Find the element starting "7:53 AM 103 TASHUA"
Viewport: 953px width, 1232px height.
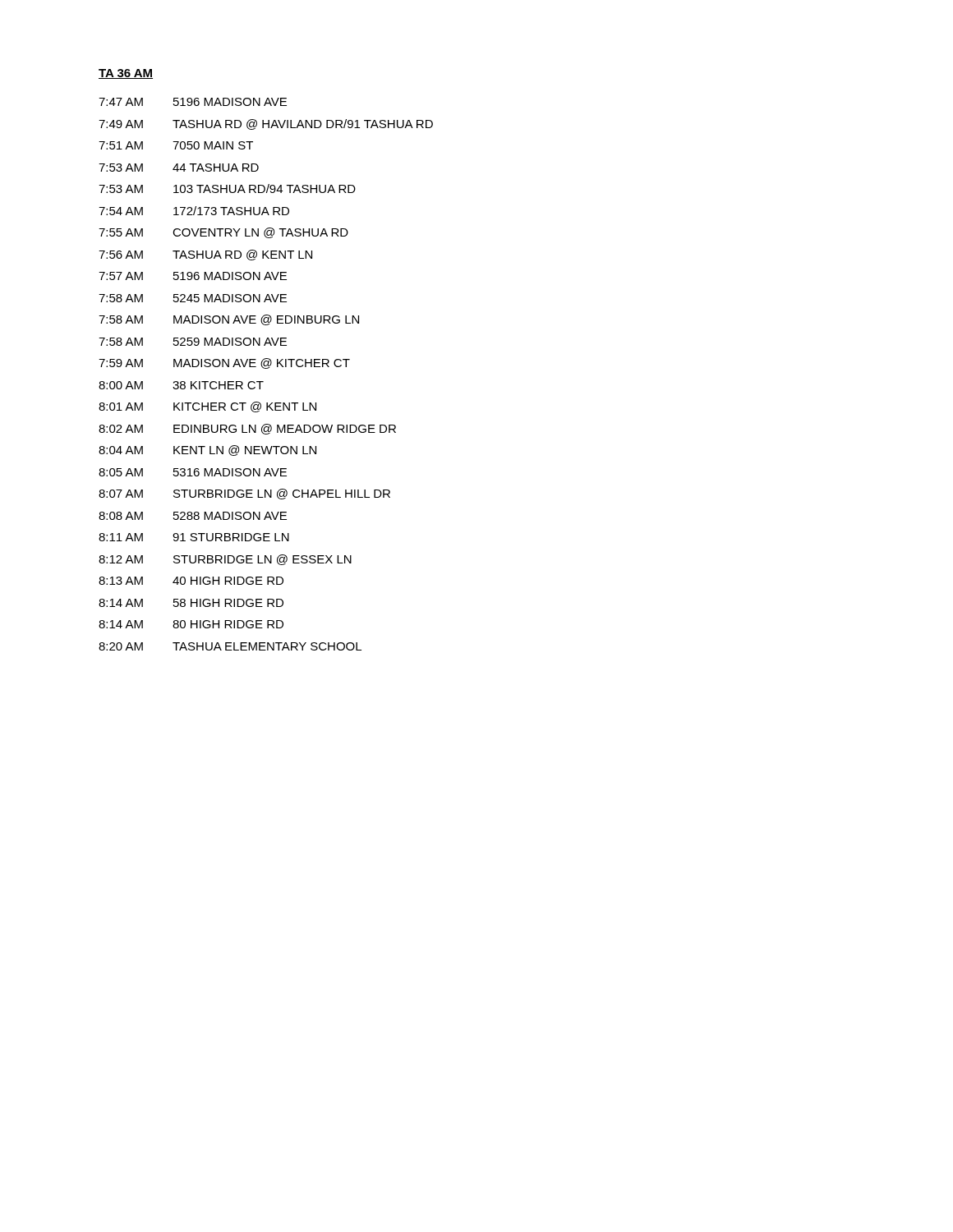(227, 189)
